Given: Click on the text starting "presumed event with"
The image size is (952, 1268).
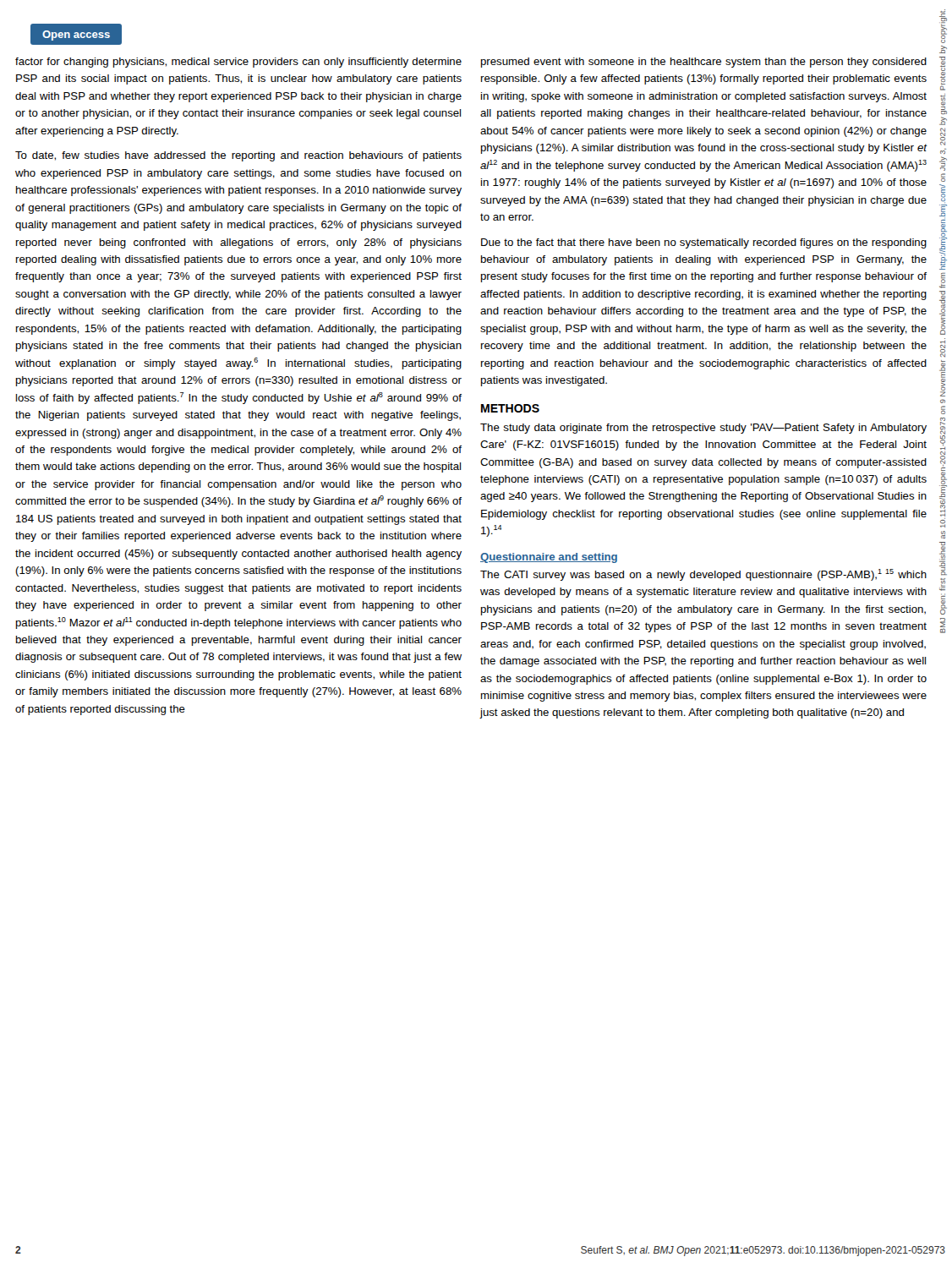Looking at the screenshot, I should click(x=704, y=63).
